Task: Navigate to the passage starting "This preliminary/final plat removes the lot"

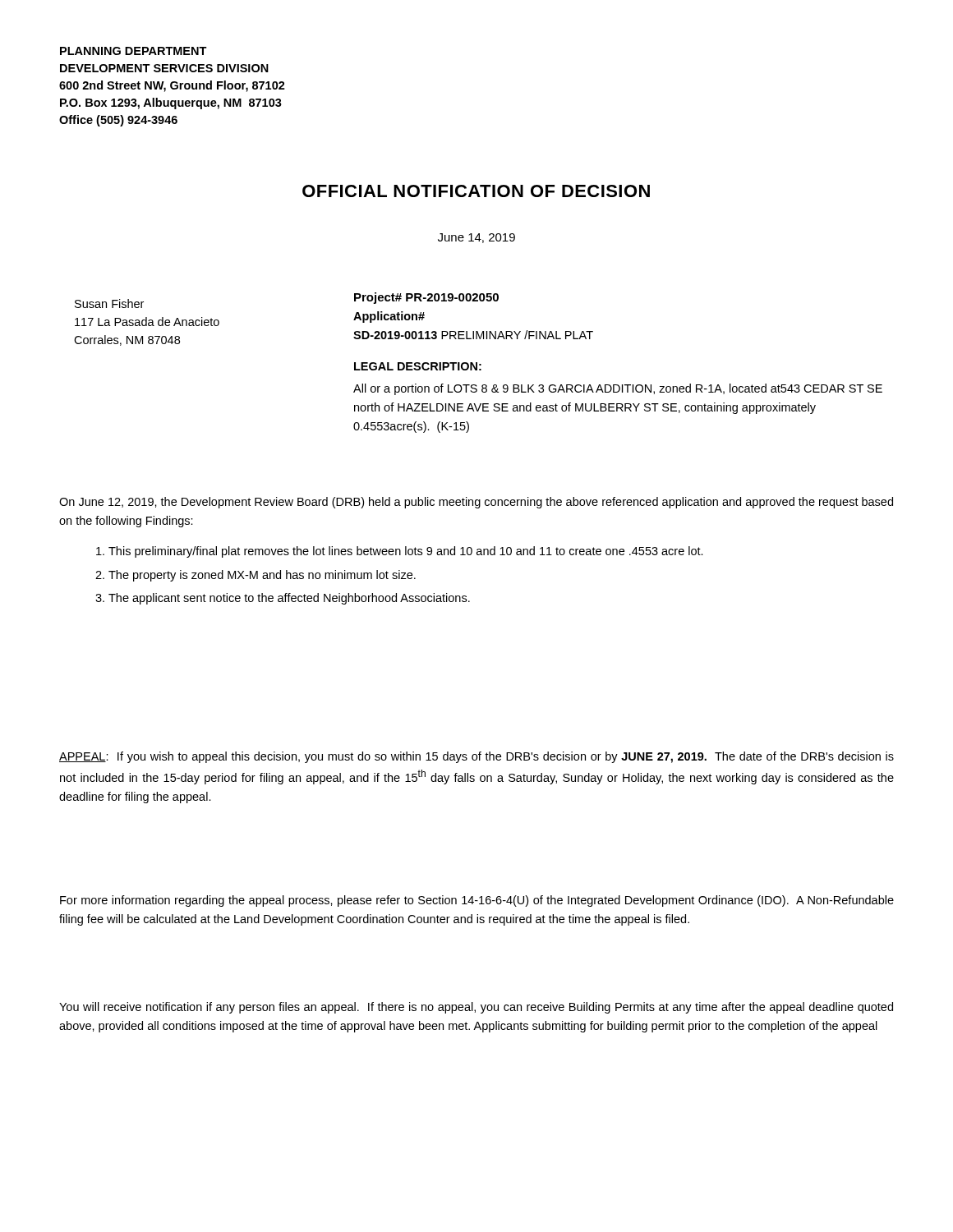Action: pyautogui.click(x=406, y=551)
